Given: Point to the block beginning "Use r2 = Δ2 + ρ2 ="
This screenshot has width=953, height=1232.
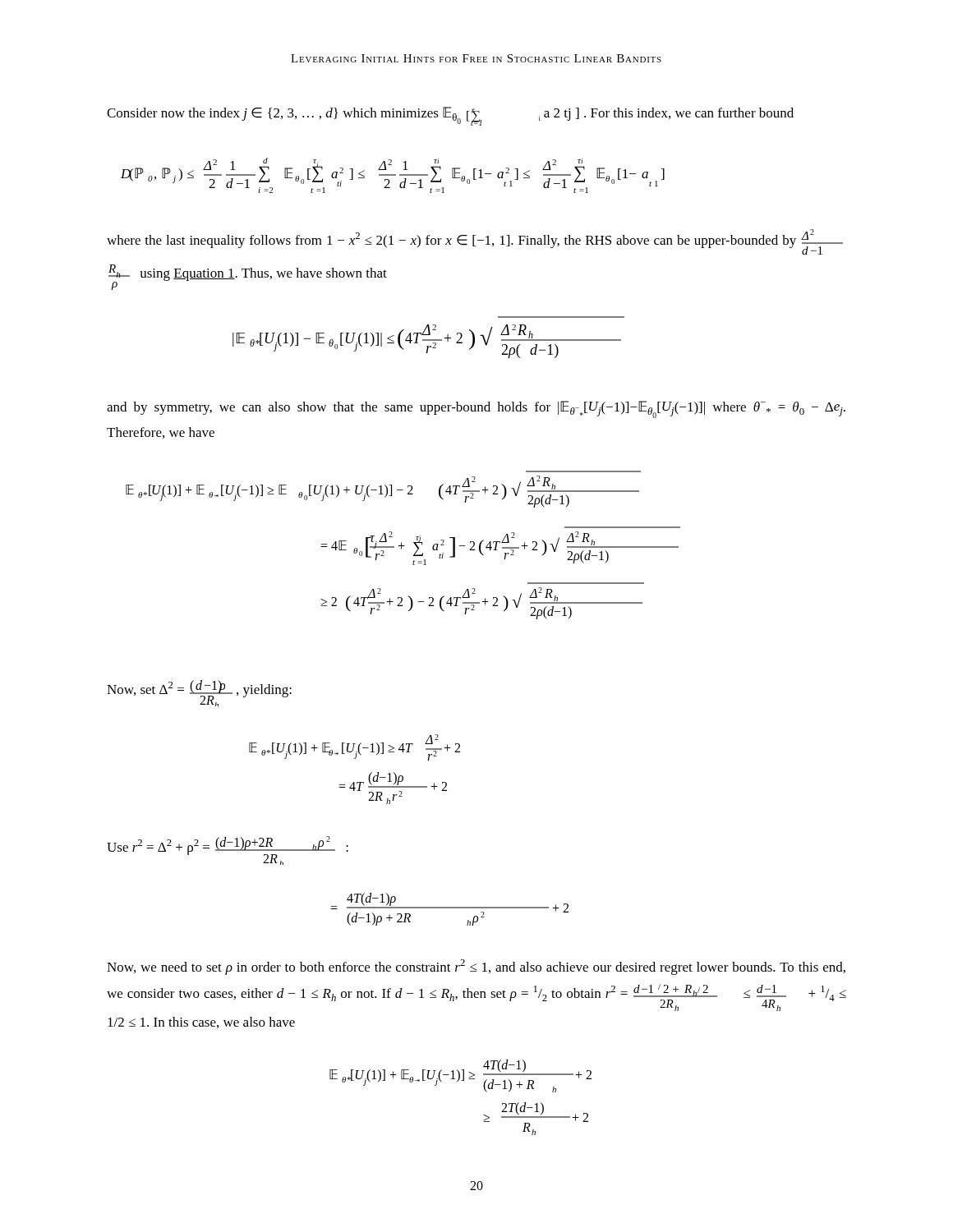Looking at the screenshot, I should point(228,849).
